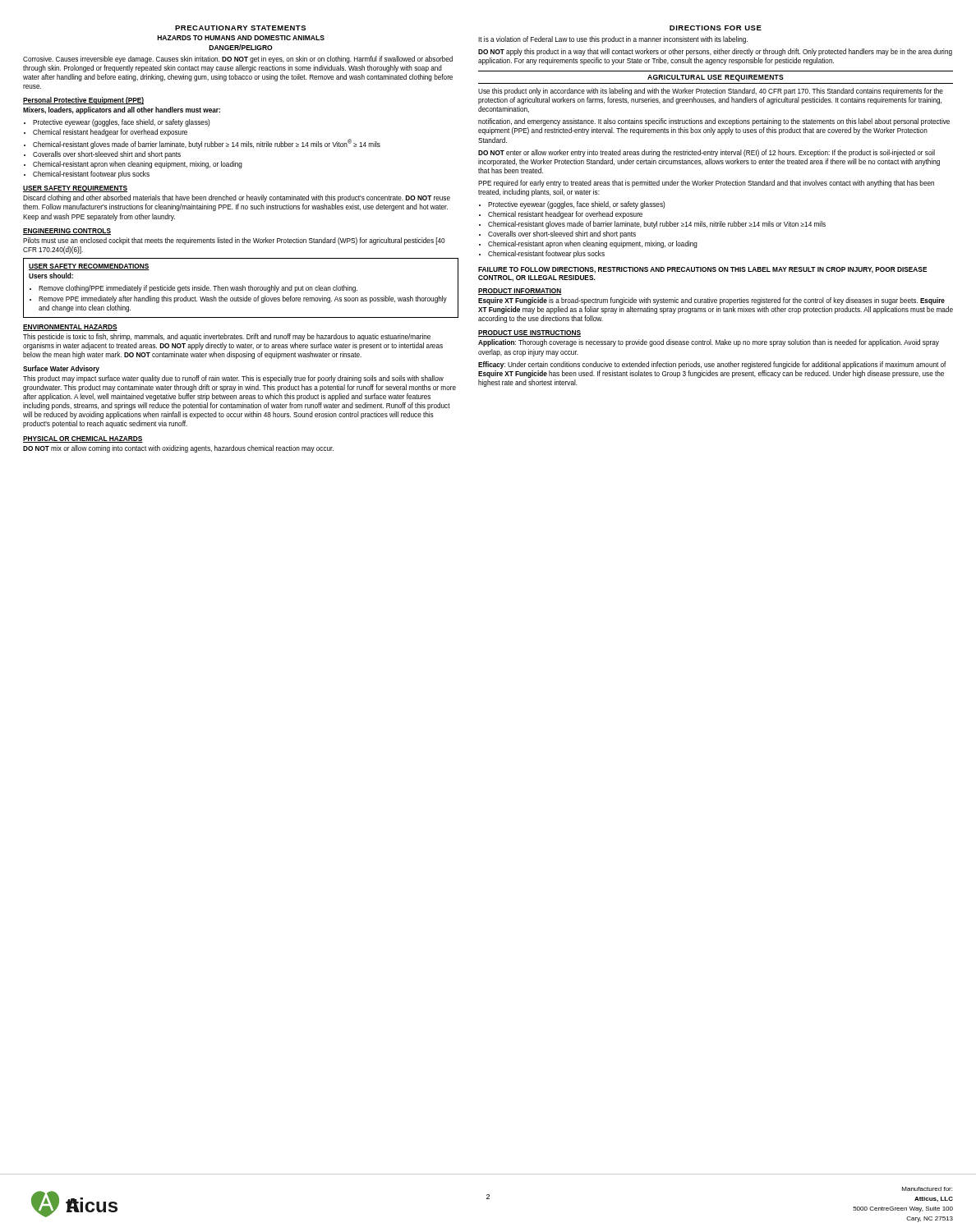Point to the block beginning "Esquire XT Fungicide is a broad-spectrum fungicide with"
This screenshot has height=1232, width=976.
point(716,310)
